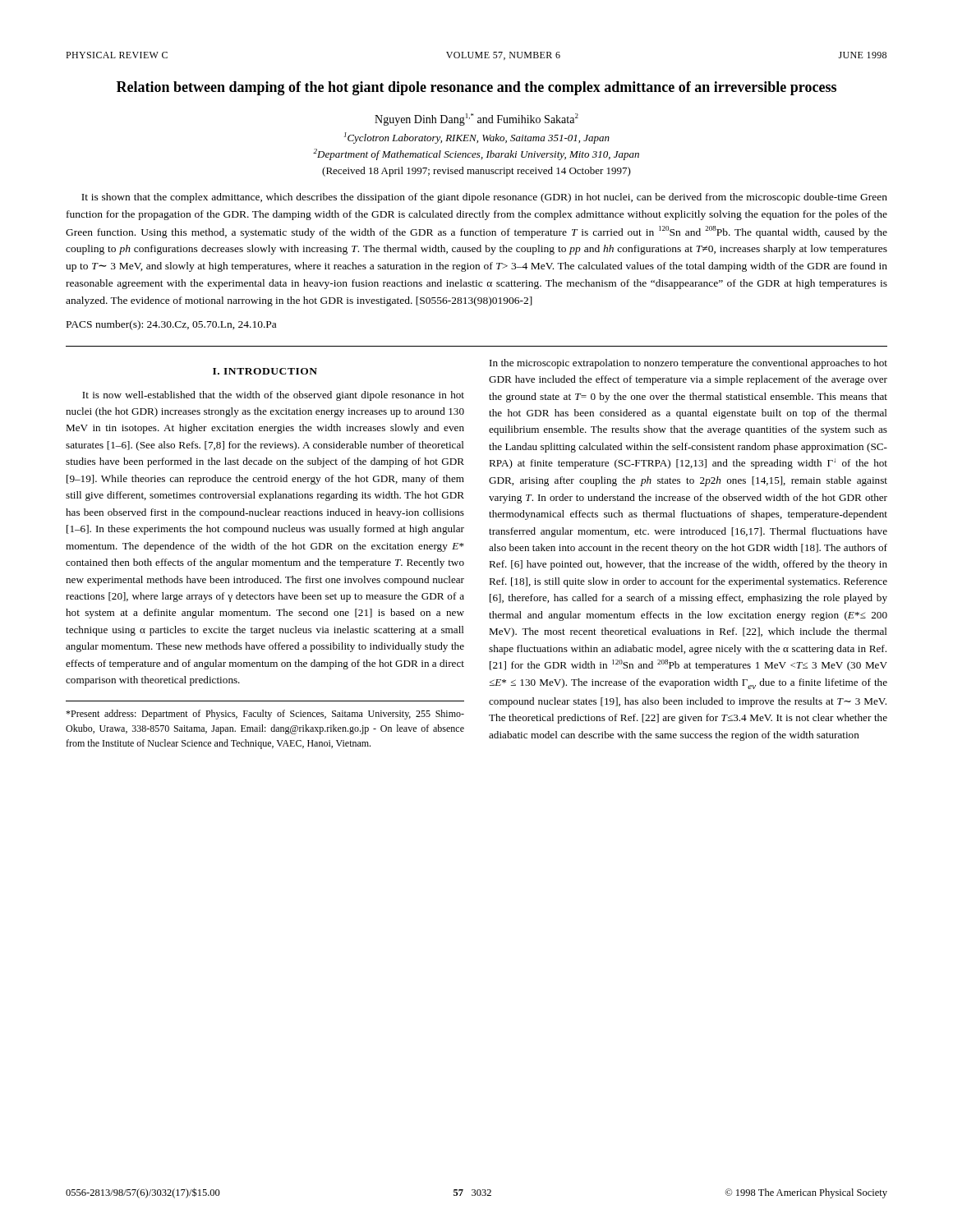Point to "PACS number(s): 24.30.Cz, 05.70.Ln, 24.10.Pa"
This screenshot has width=953, height=1232.
(x=171, y=324)
